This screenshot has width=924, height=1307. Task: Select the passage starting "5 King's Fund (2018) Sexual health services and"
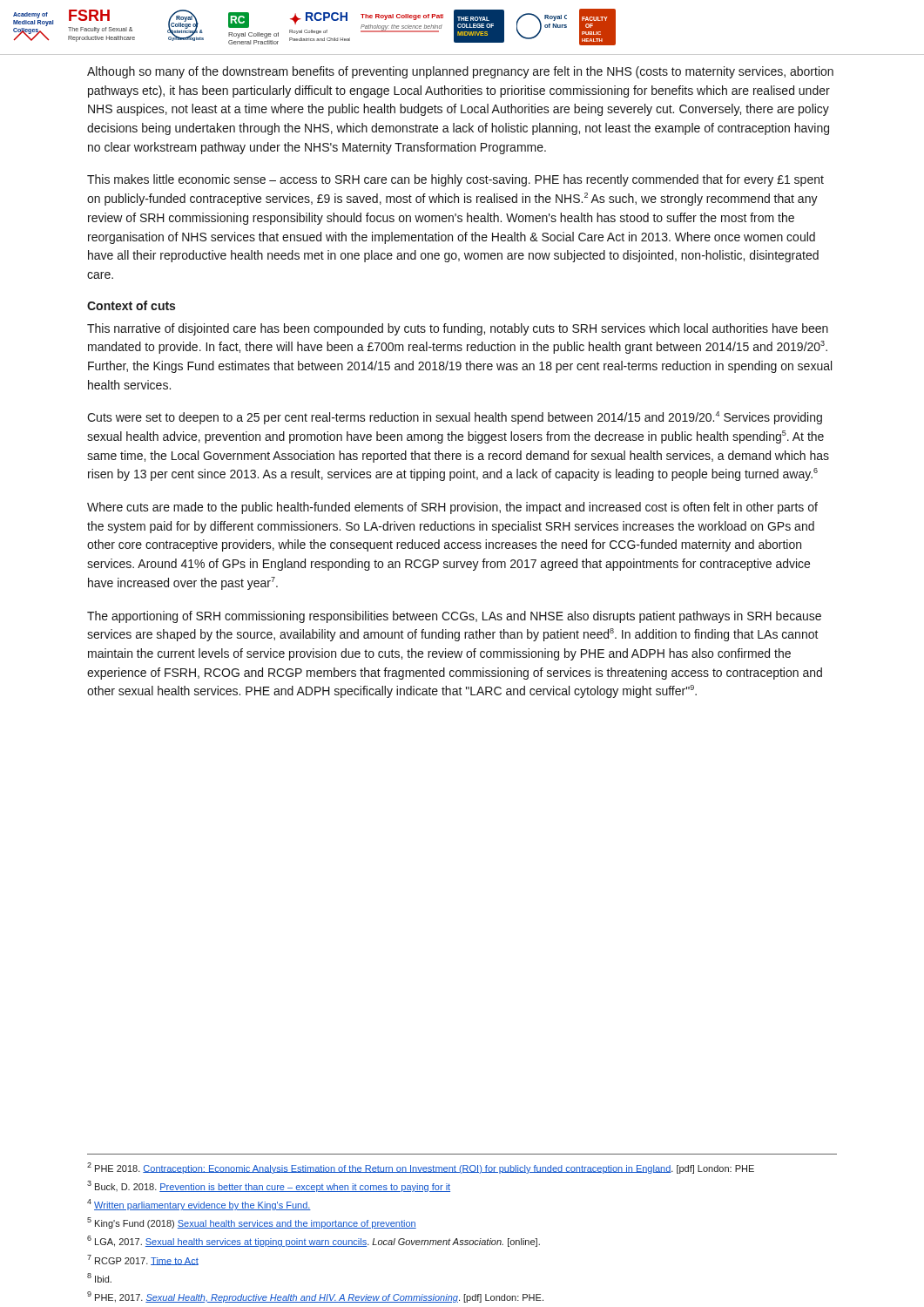pyautogui.click(x=252, y=1222)
